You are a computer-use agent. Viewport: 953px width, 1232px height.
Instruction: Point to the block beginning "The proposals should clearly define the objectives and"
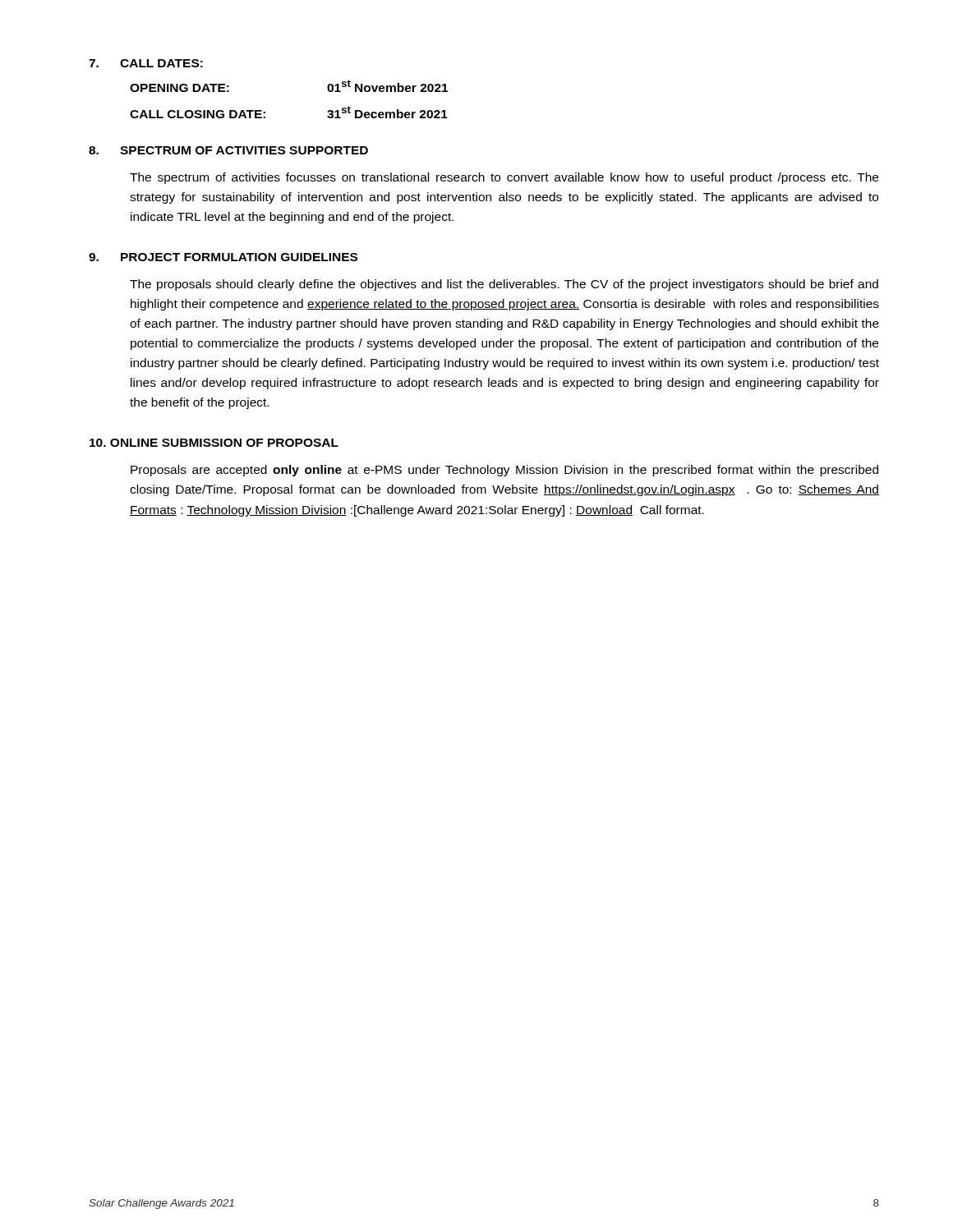(x=504, y=343)
